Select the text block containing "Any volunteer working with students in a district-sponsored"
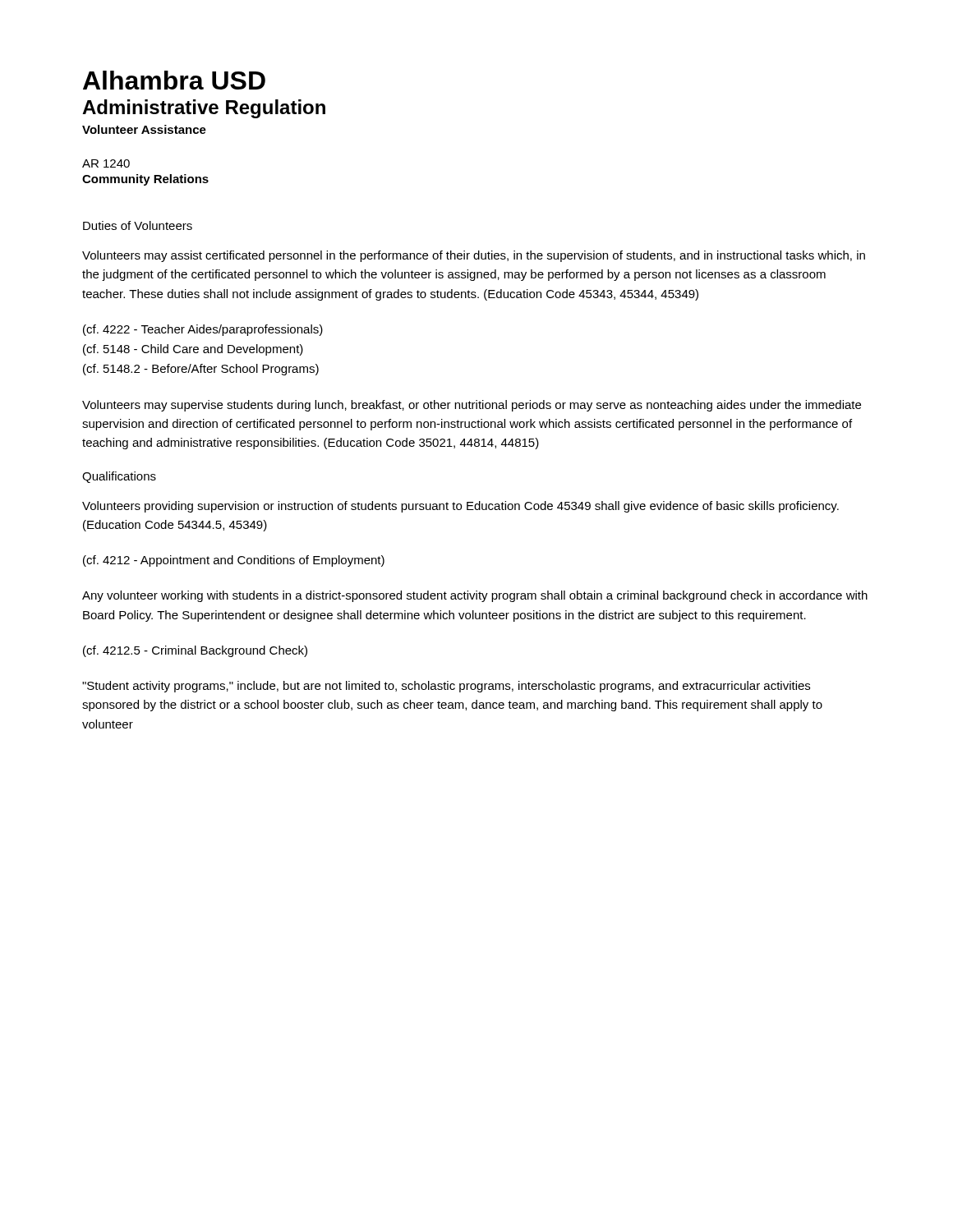The width and height of the screenshot is (953, 1232). coord(475,605)
